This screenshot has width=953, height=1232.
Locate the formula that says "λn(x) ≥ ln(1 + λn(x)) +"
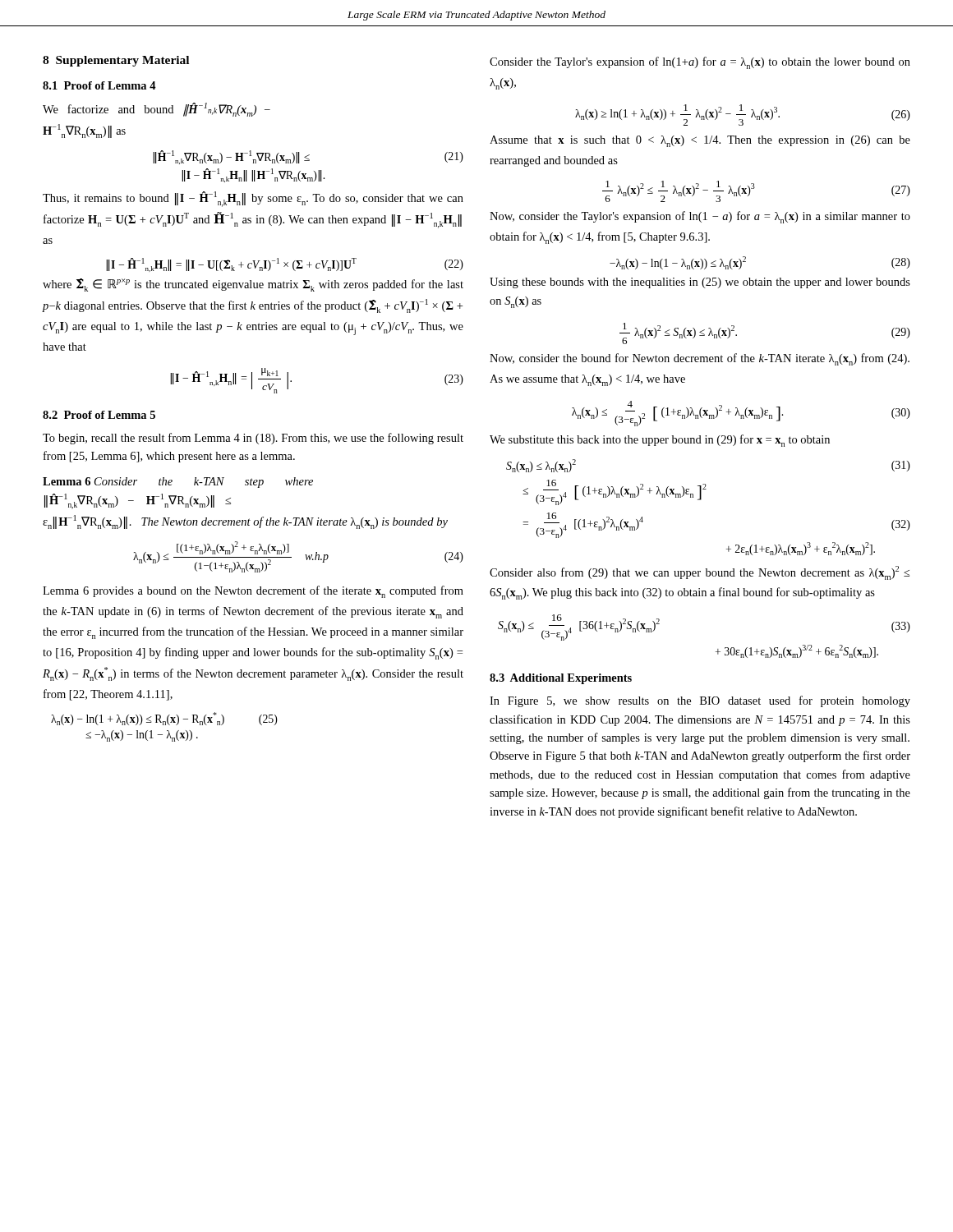700,115
